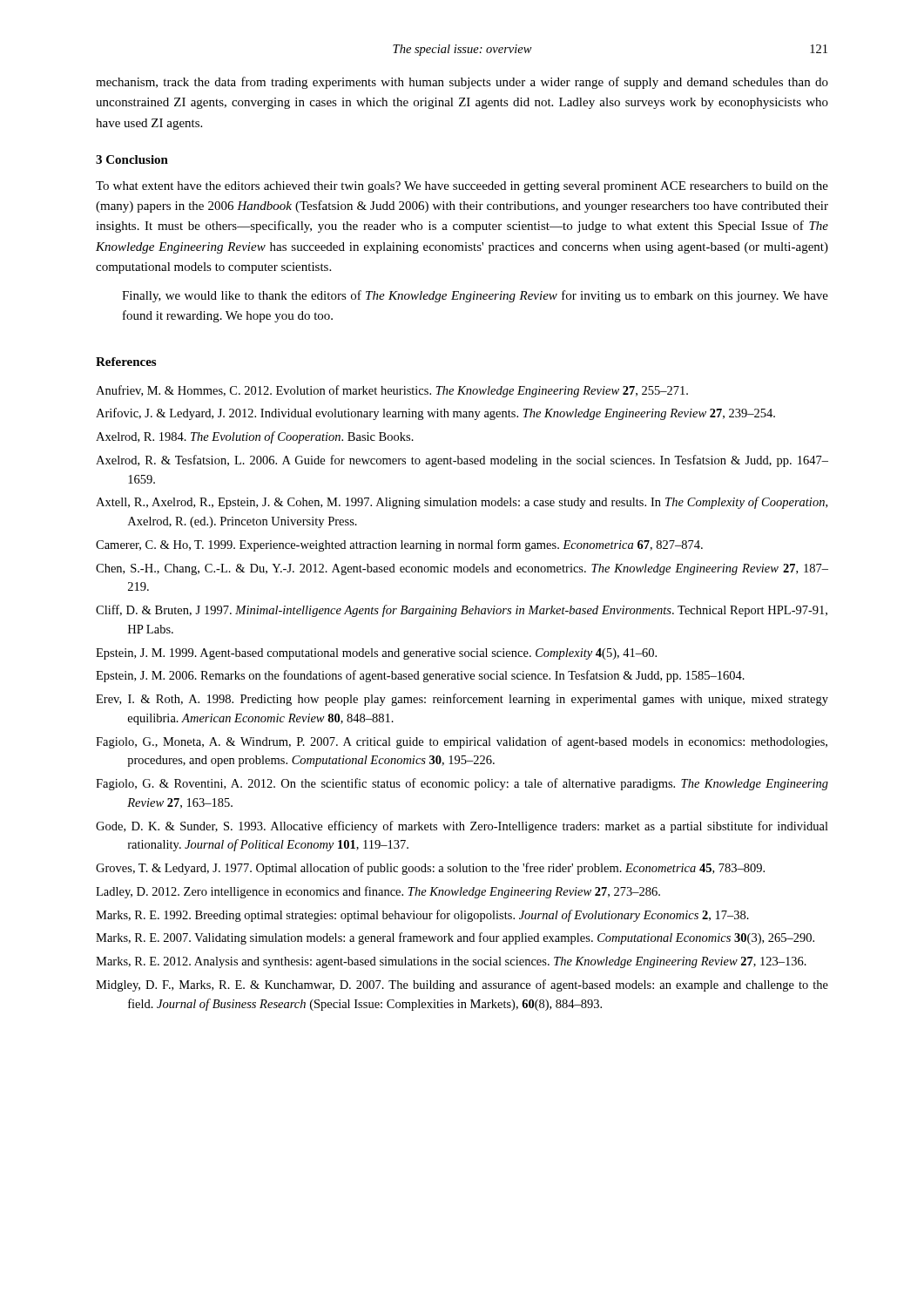Locate the list item that says "Fagiolo, G. &"

tap(462, 793)
